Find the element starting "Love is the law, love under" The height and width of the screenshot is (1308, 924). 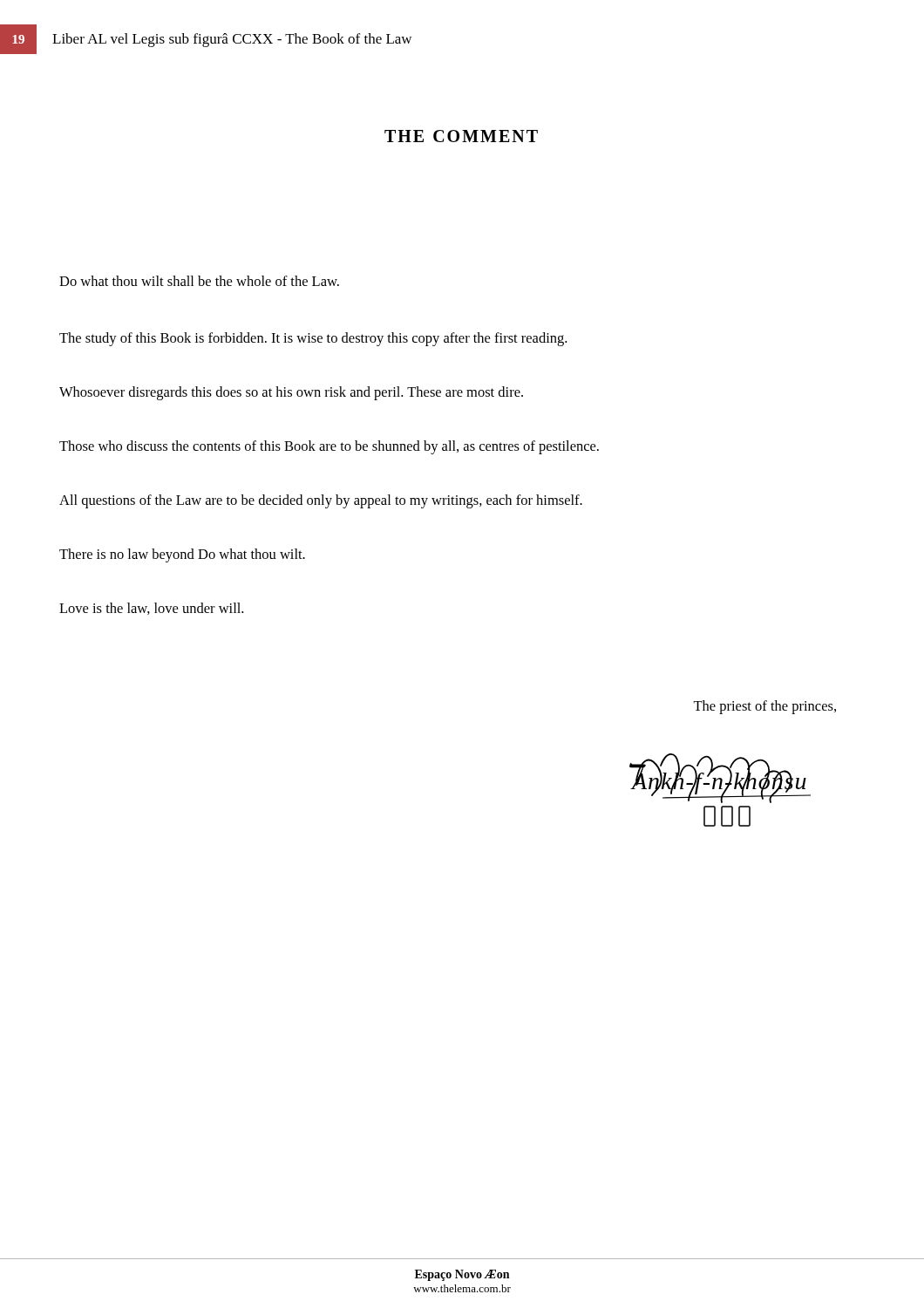point(152,608)
